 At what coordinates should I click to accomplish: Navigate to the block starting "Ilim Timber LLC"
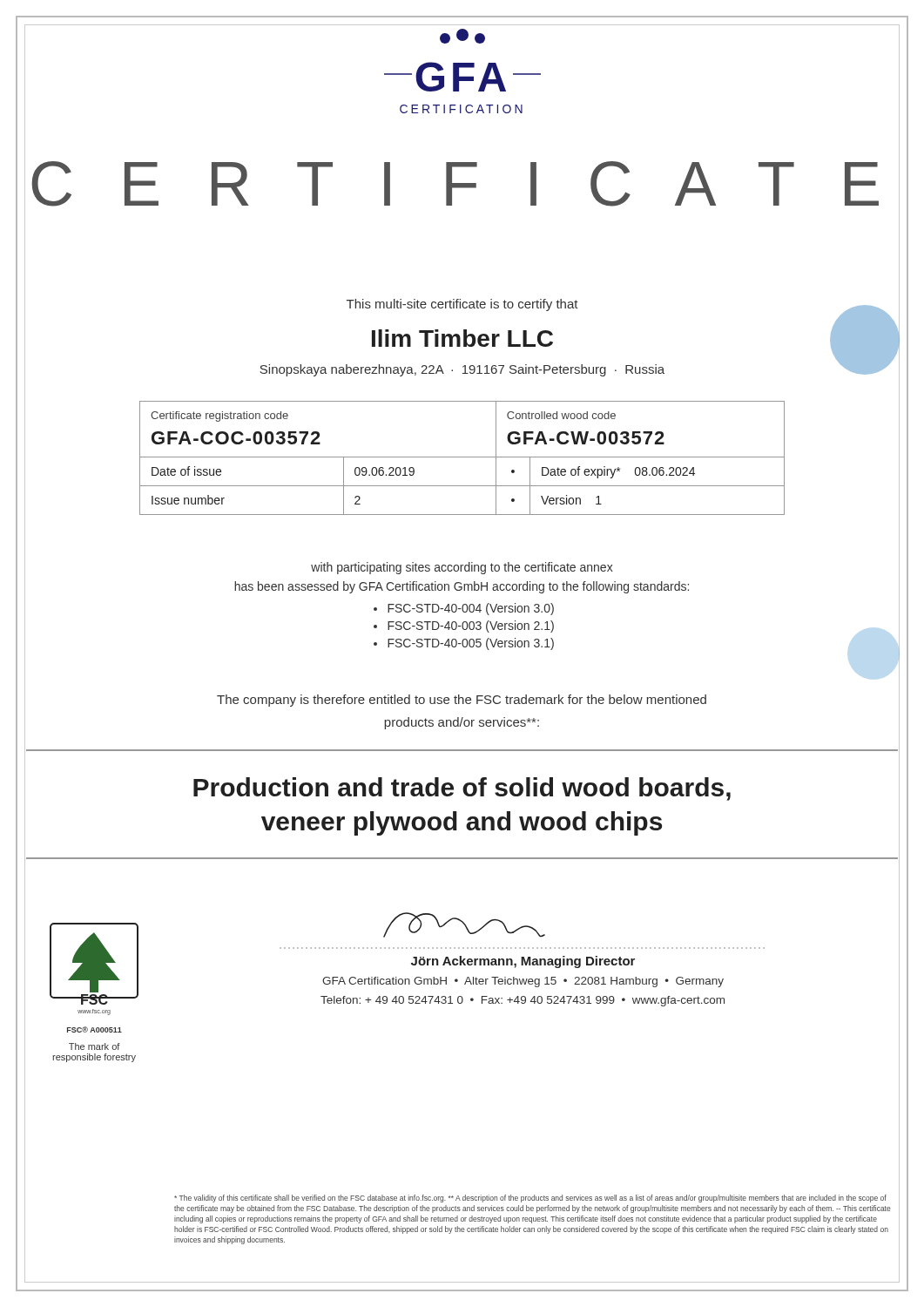[x=462, y=339]
